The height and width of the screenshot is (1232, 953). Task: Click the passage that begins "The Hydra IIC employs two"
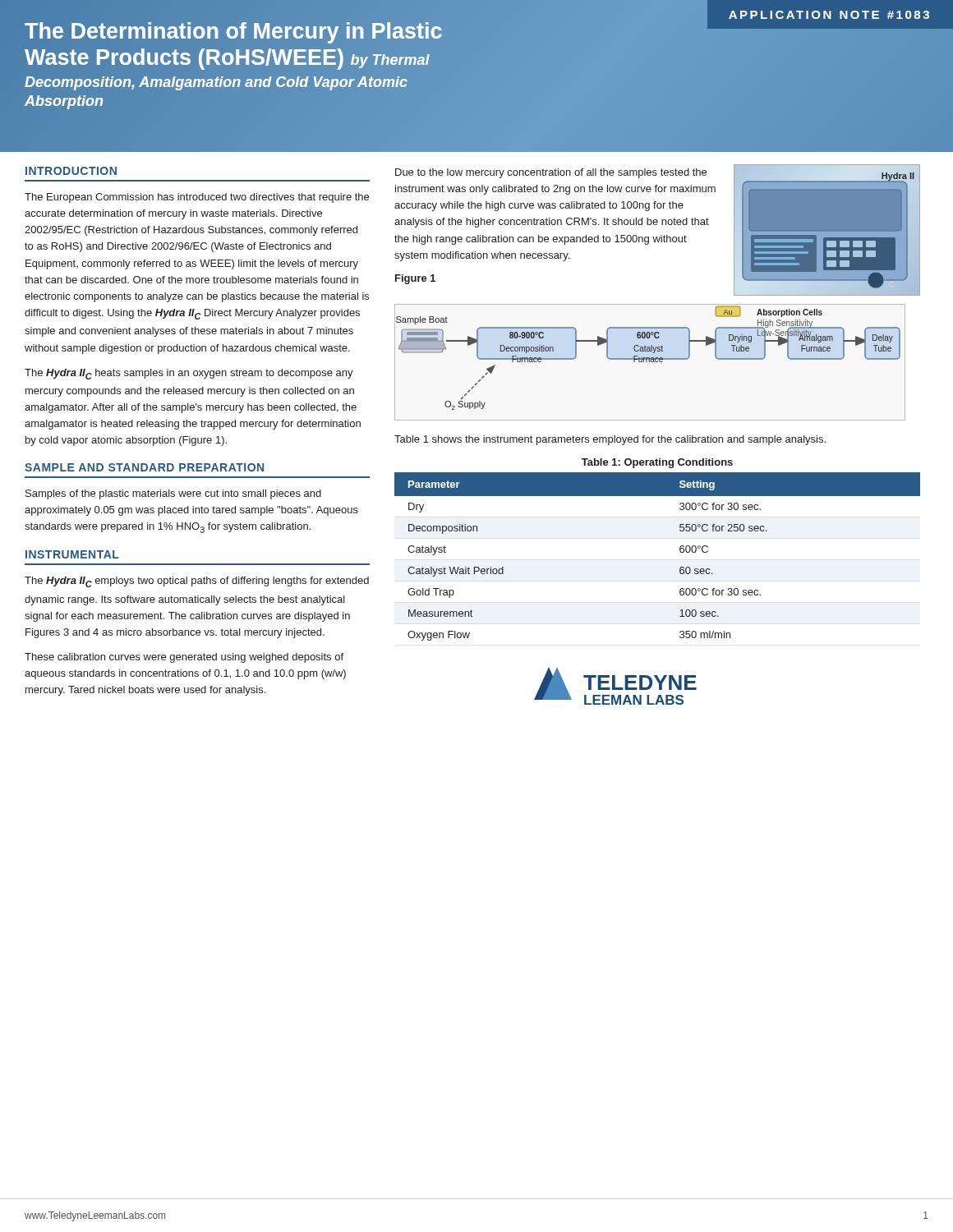pos(197,606)
